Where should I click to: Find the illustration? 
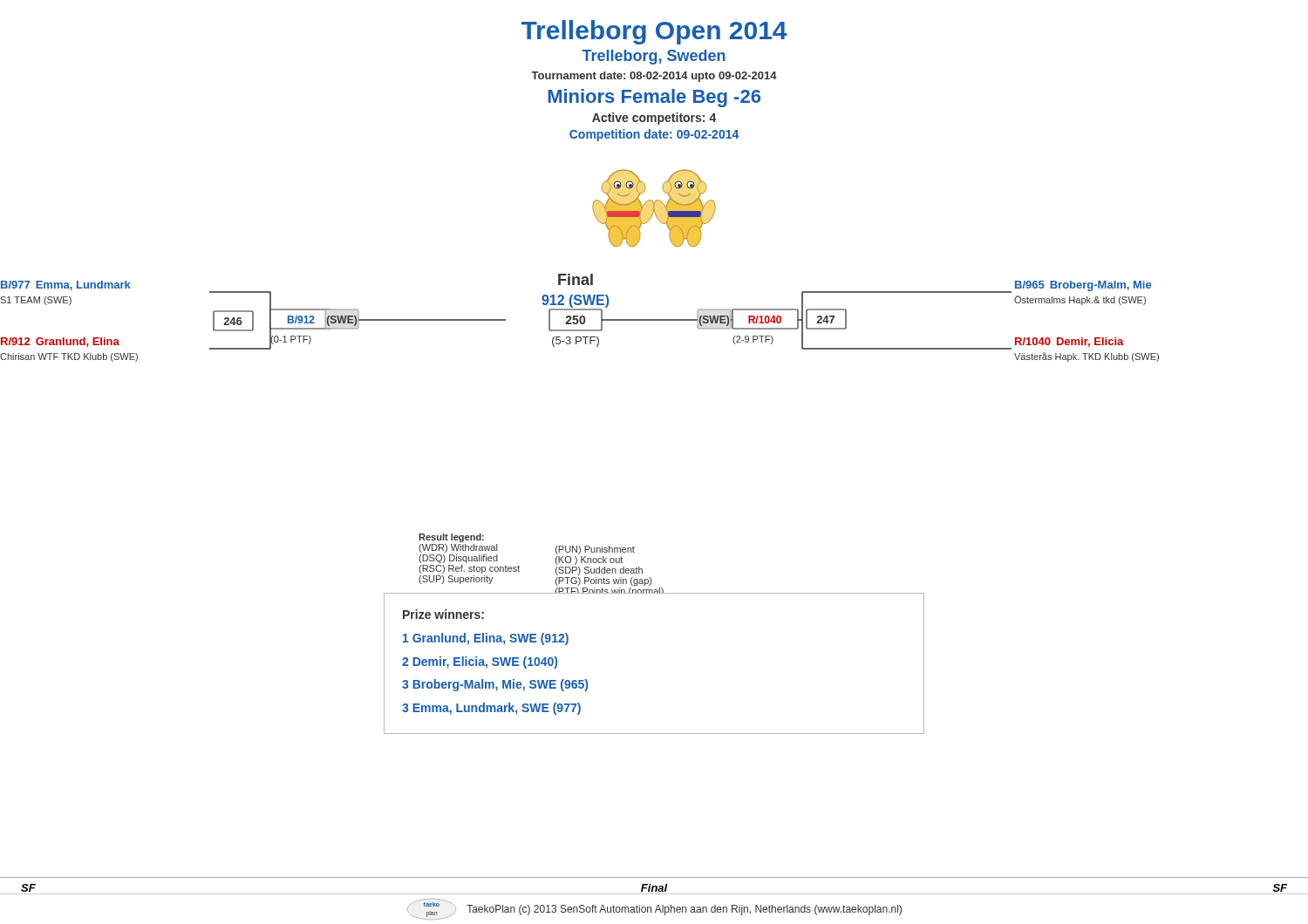[654, 203]
